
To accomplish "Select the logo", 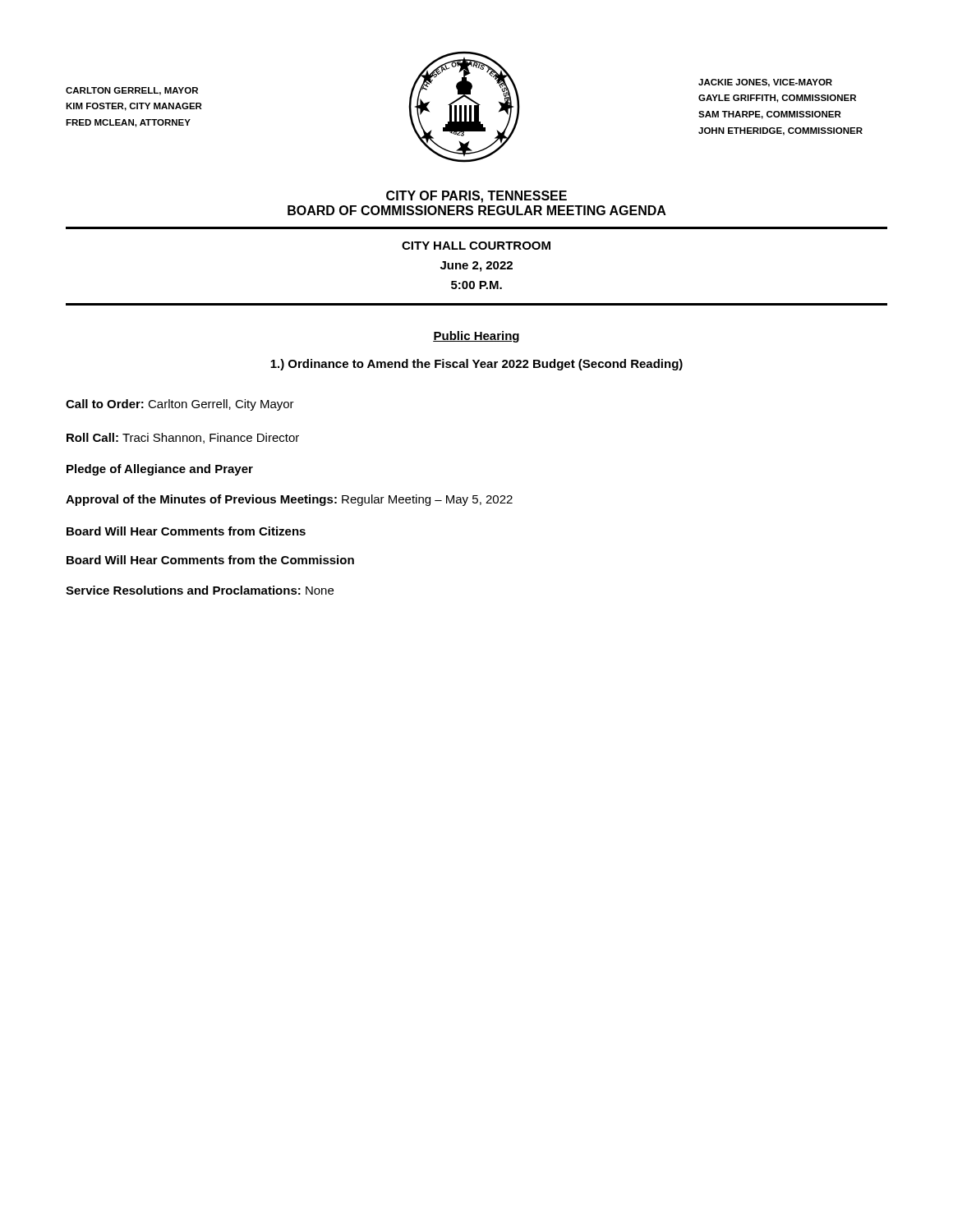I will click(464, 107).
